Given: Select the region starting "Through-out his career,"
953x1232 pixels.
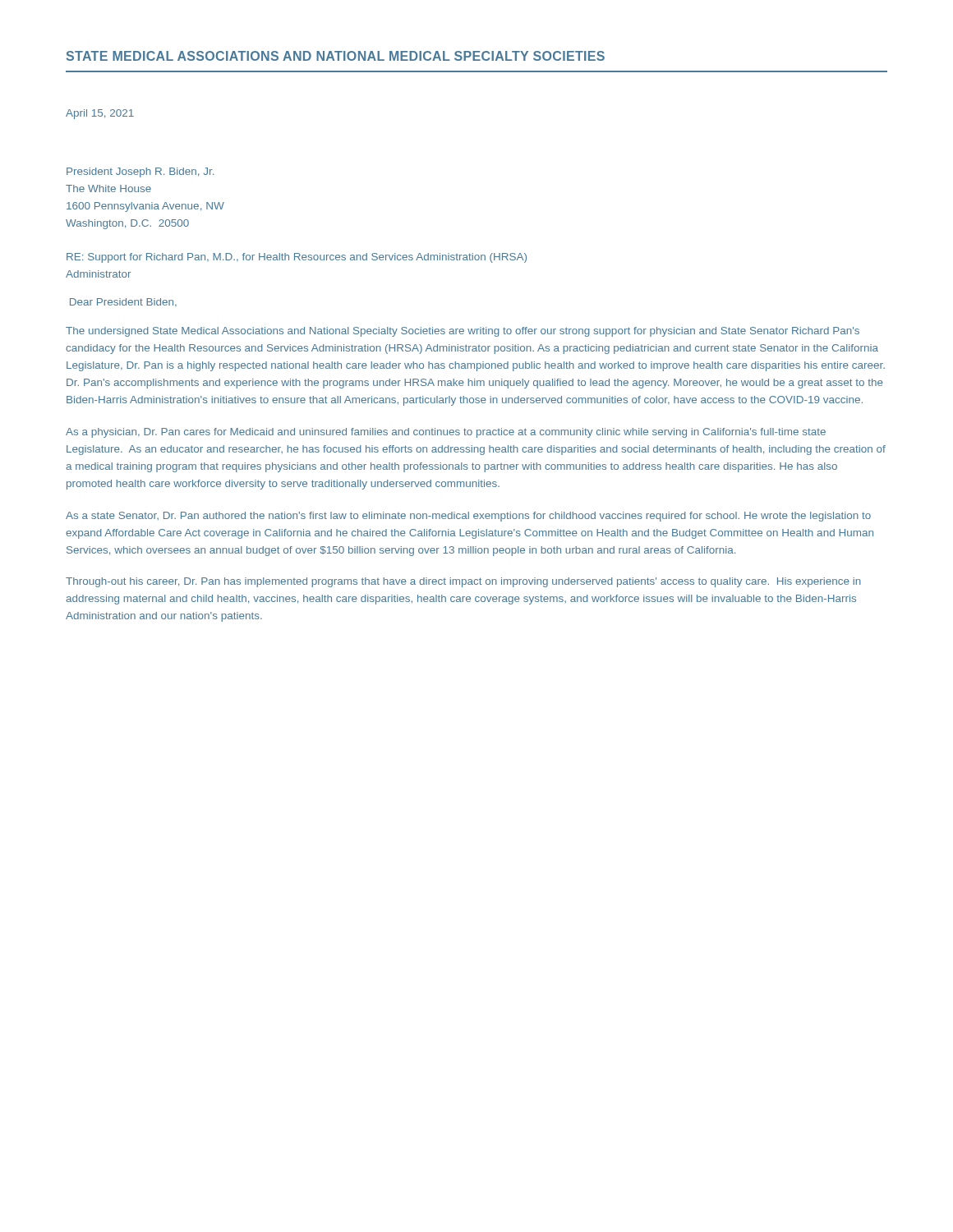Looking at the screenshot, I should click(463, 599).
